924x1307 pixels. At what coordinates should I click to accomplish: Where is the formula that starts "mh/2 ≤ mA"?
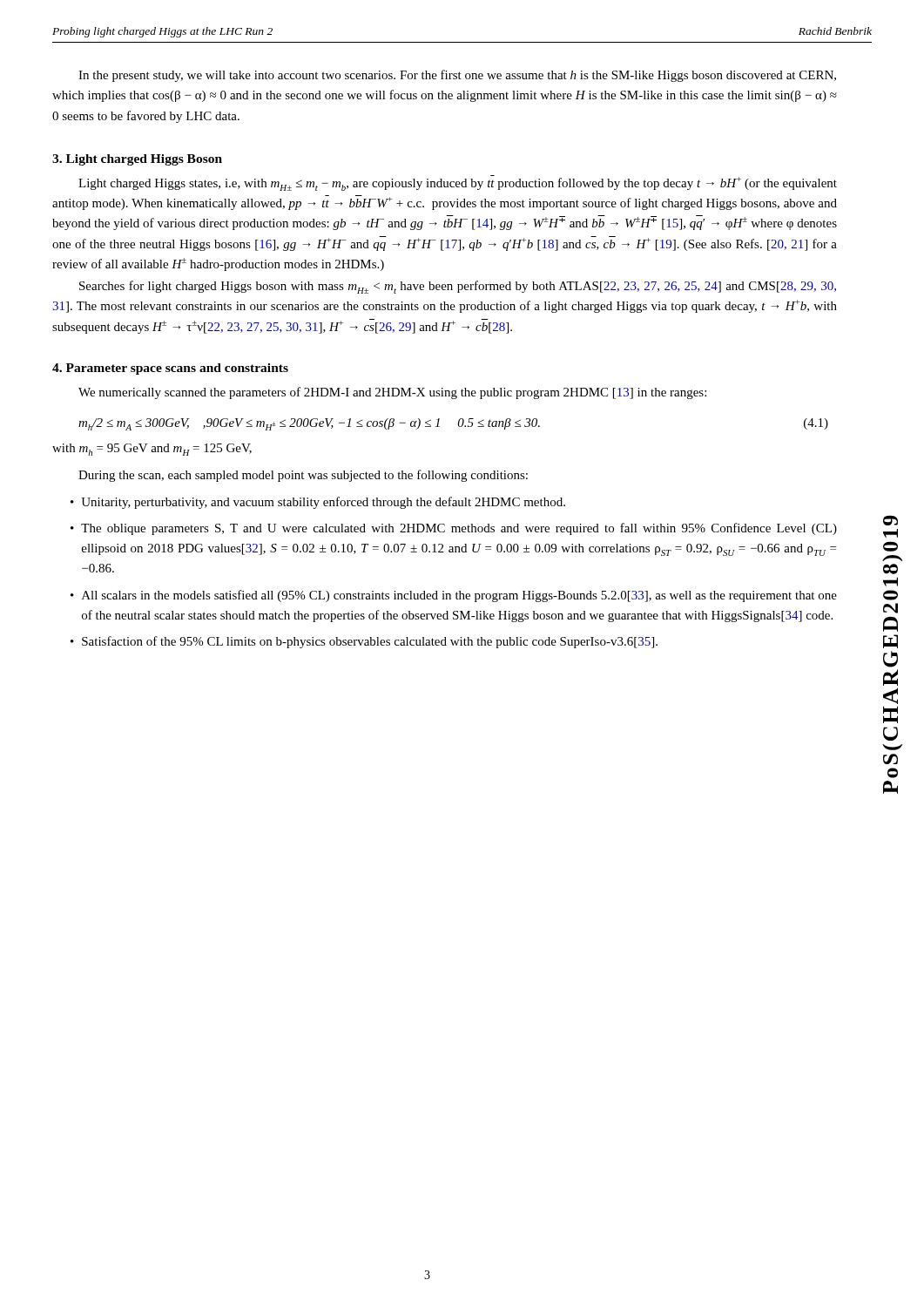pos(458,423)
